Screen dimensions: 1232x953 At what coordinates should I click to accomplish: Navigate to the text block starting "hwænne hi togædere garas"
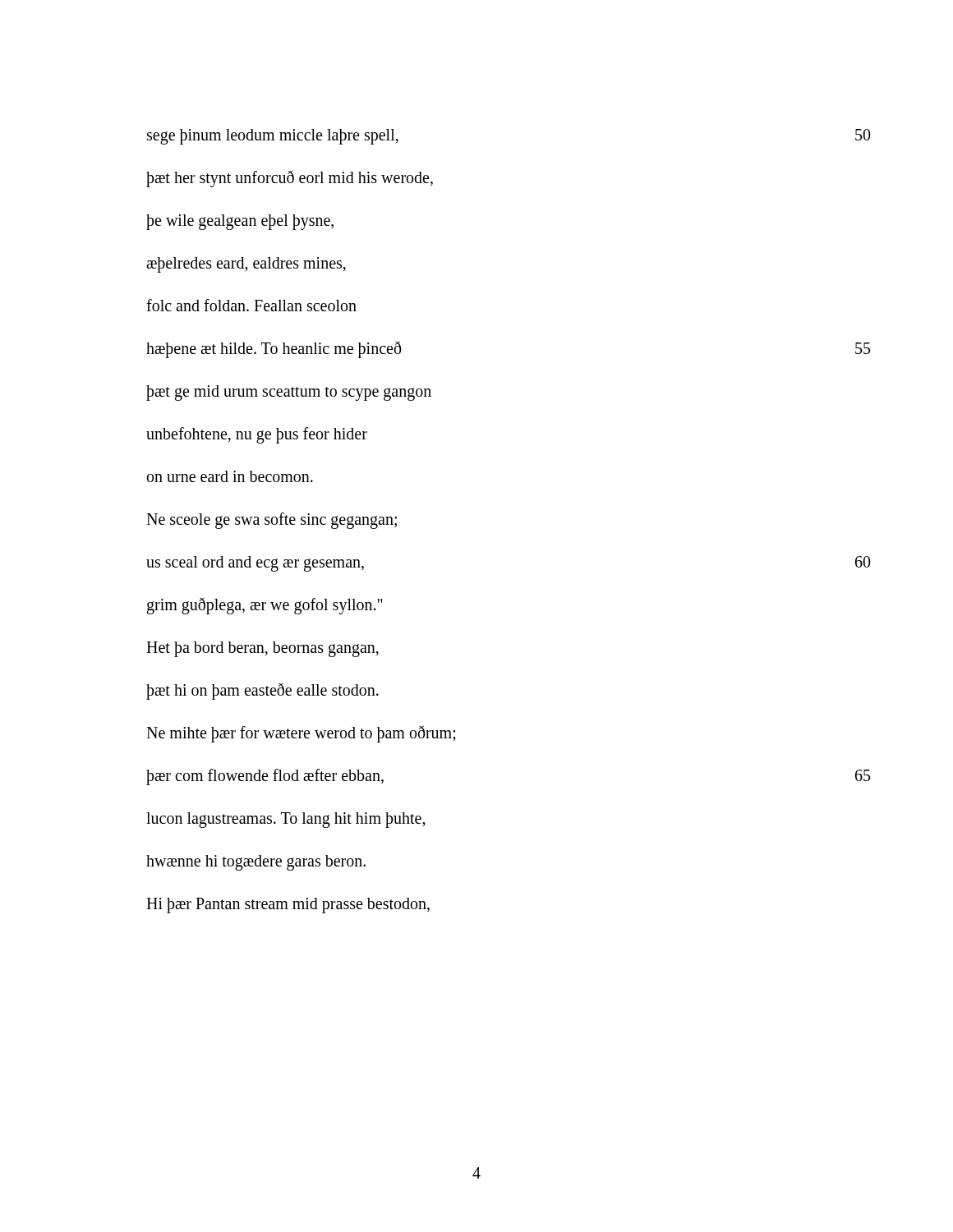pyautogui.click(x=256, y=861)
